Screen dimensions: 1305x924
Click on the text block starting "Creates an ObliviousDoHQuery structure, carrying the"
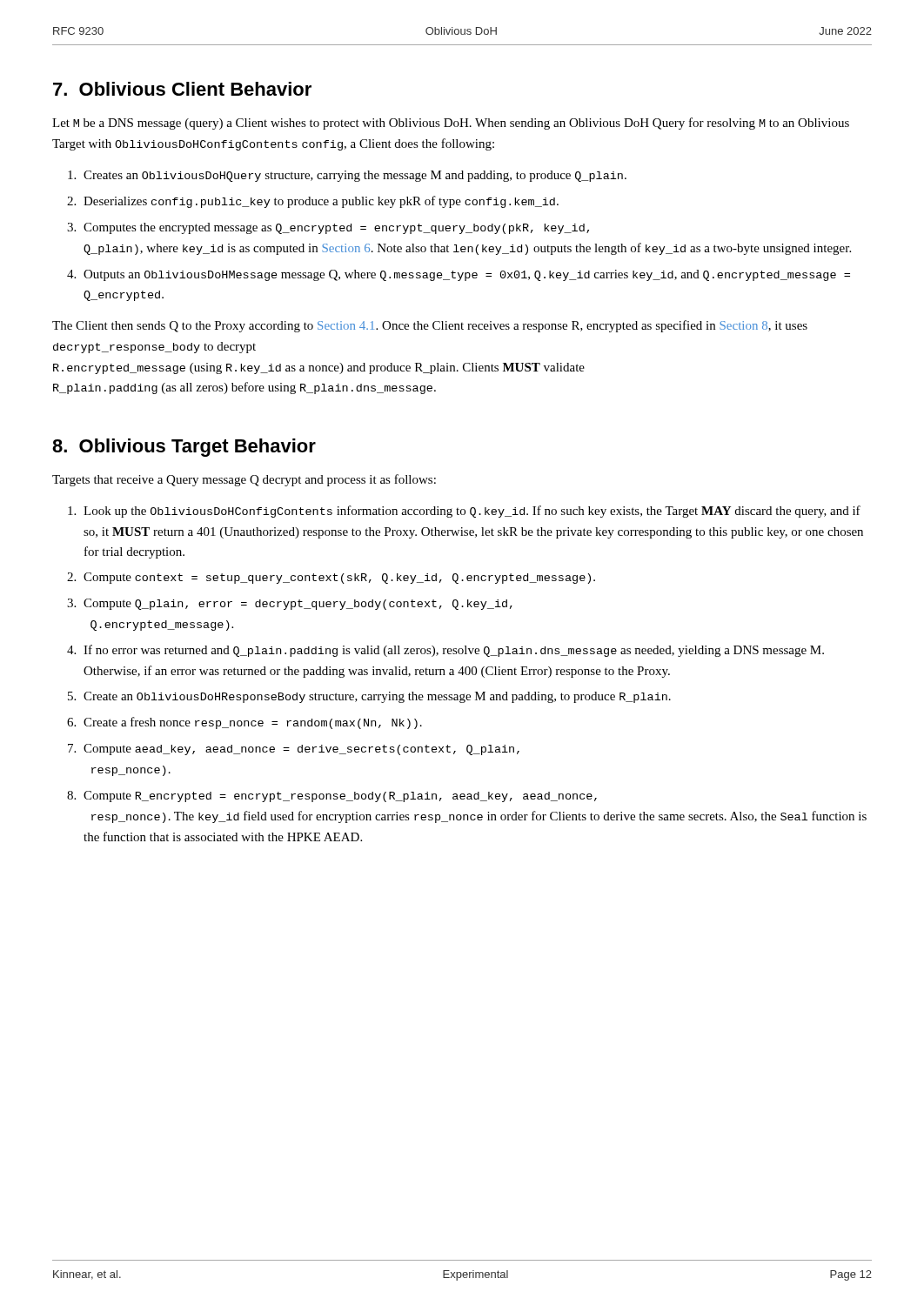pyautogui.click(x=355, y=175)
